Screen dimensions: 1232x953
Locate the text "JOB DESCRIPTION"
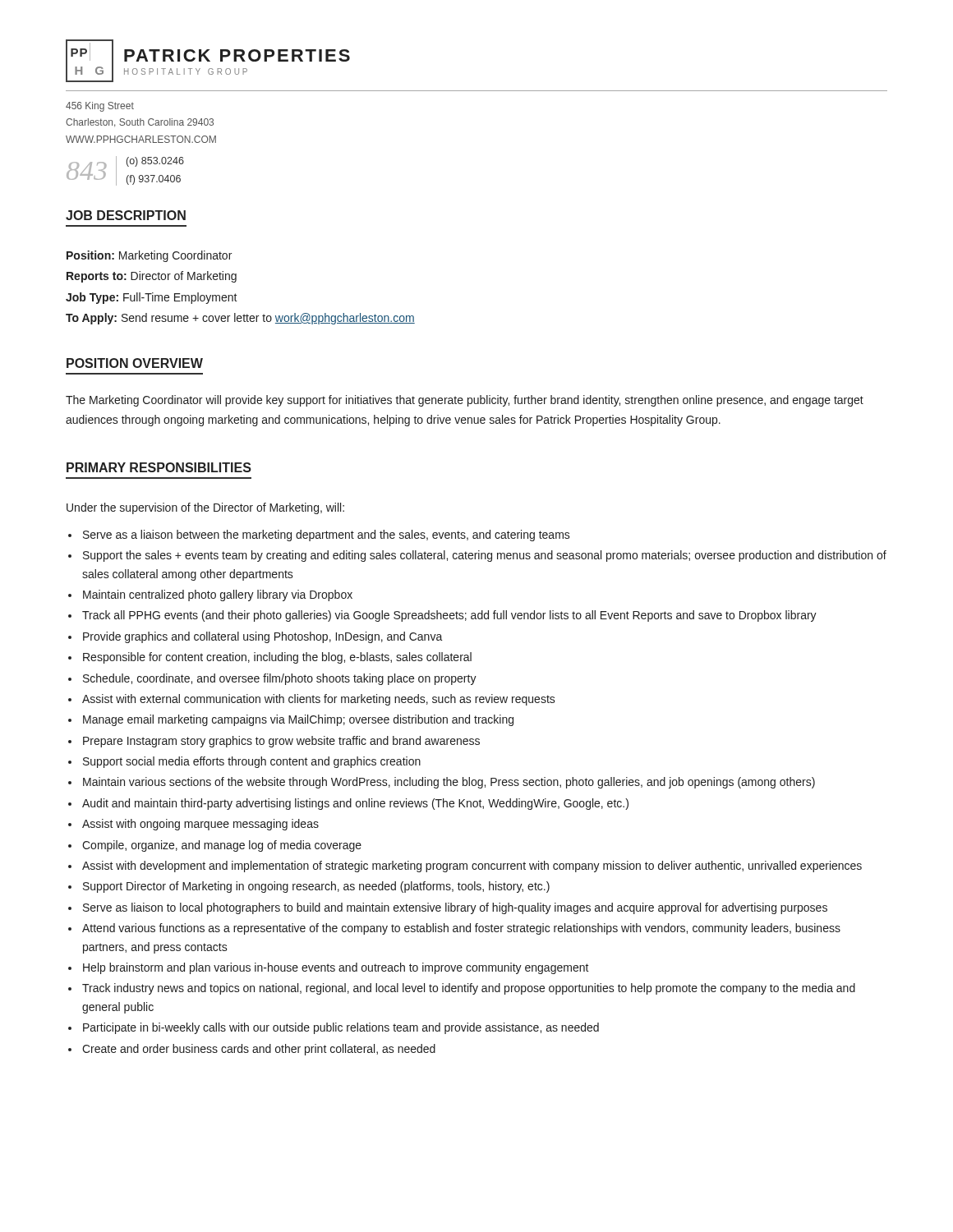tap(126, 218)
